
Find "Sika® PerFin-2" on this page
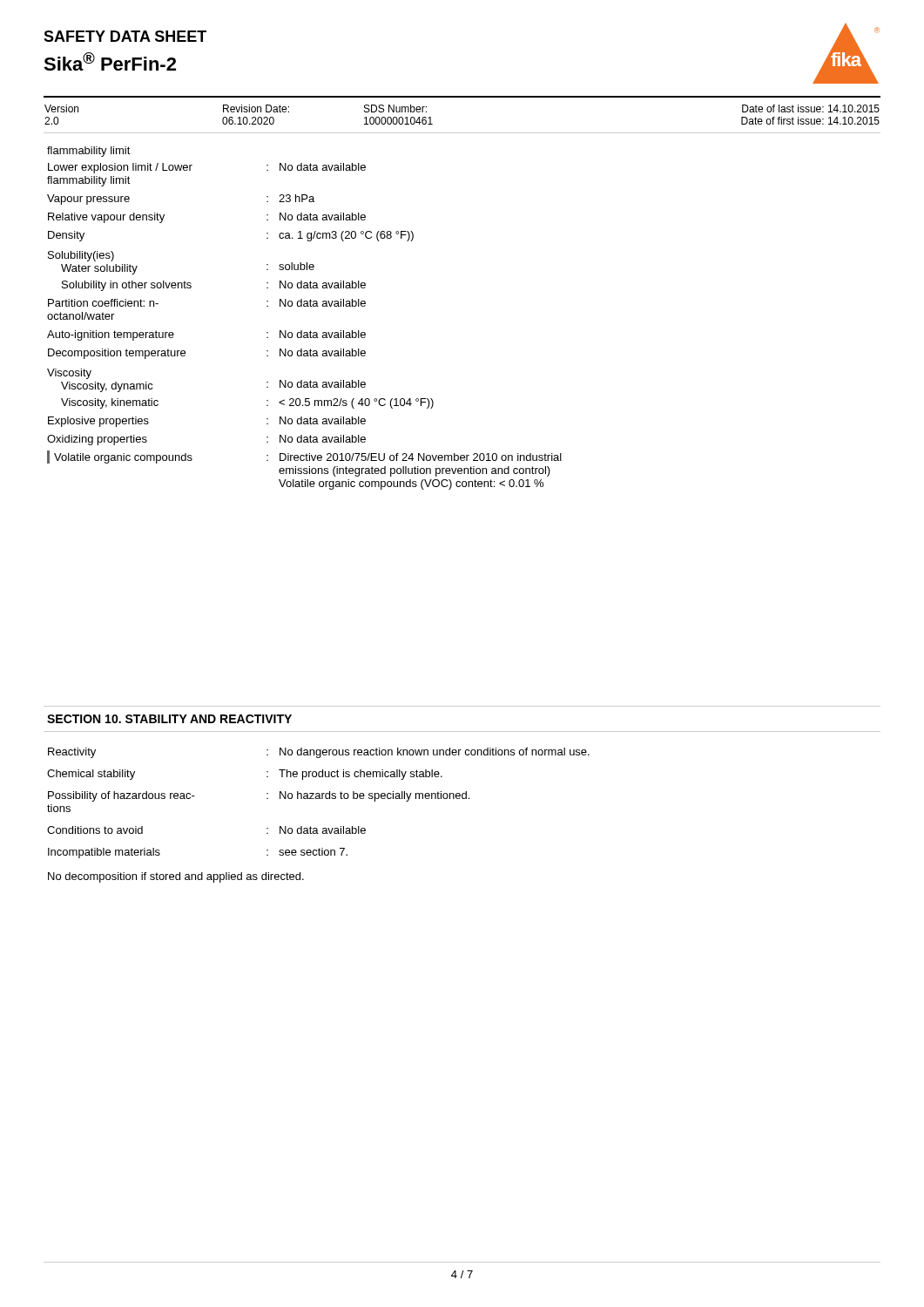[110, 62]
